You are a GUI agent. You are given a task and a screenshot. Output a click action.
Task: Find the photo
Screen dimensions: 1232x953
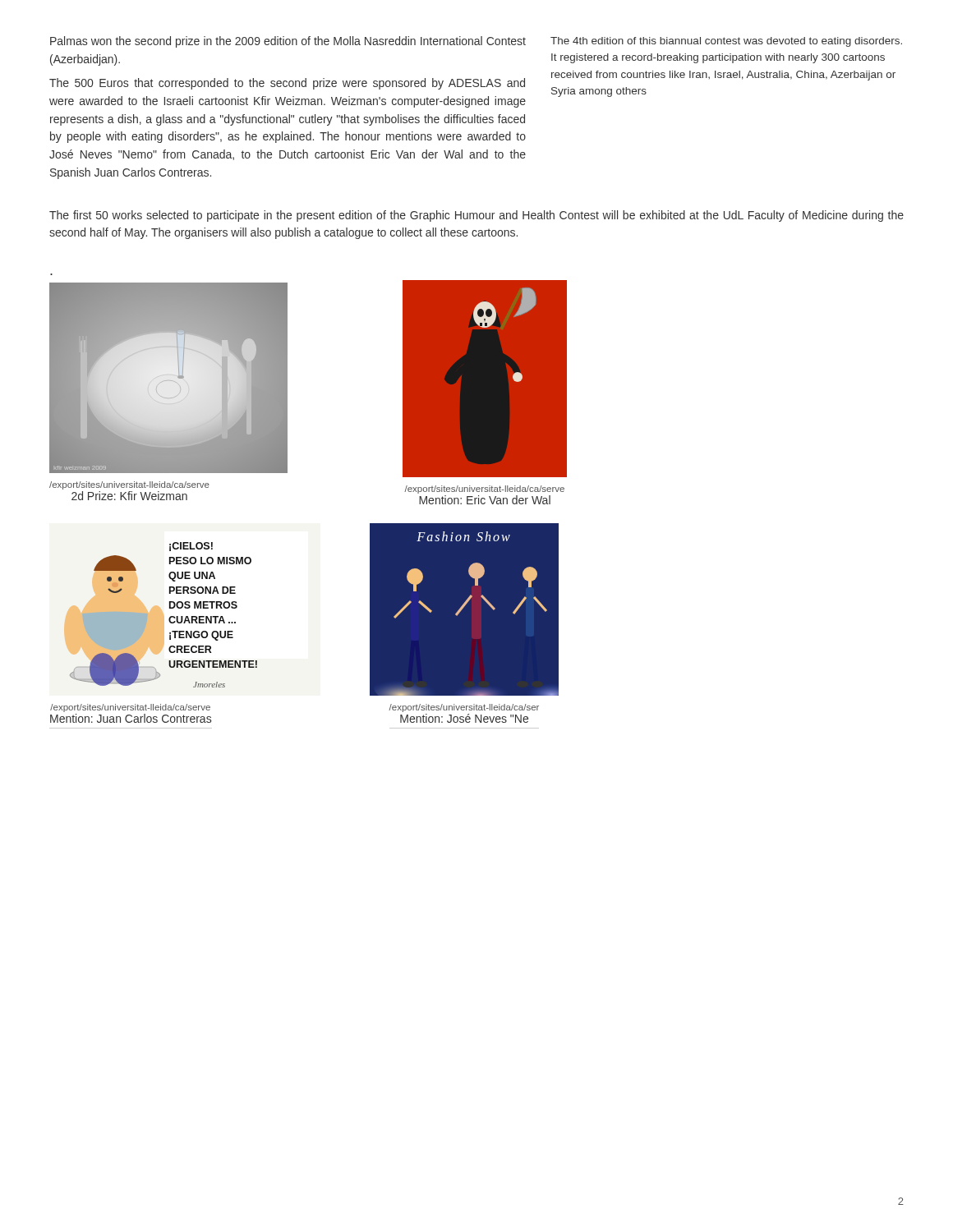click(168, 379)
